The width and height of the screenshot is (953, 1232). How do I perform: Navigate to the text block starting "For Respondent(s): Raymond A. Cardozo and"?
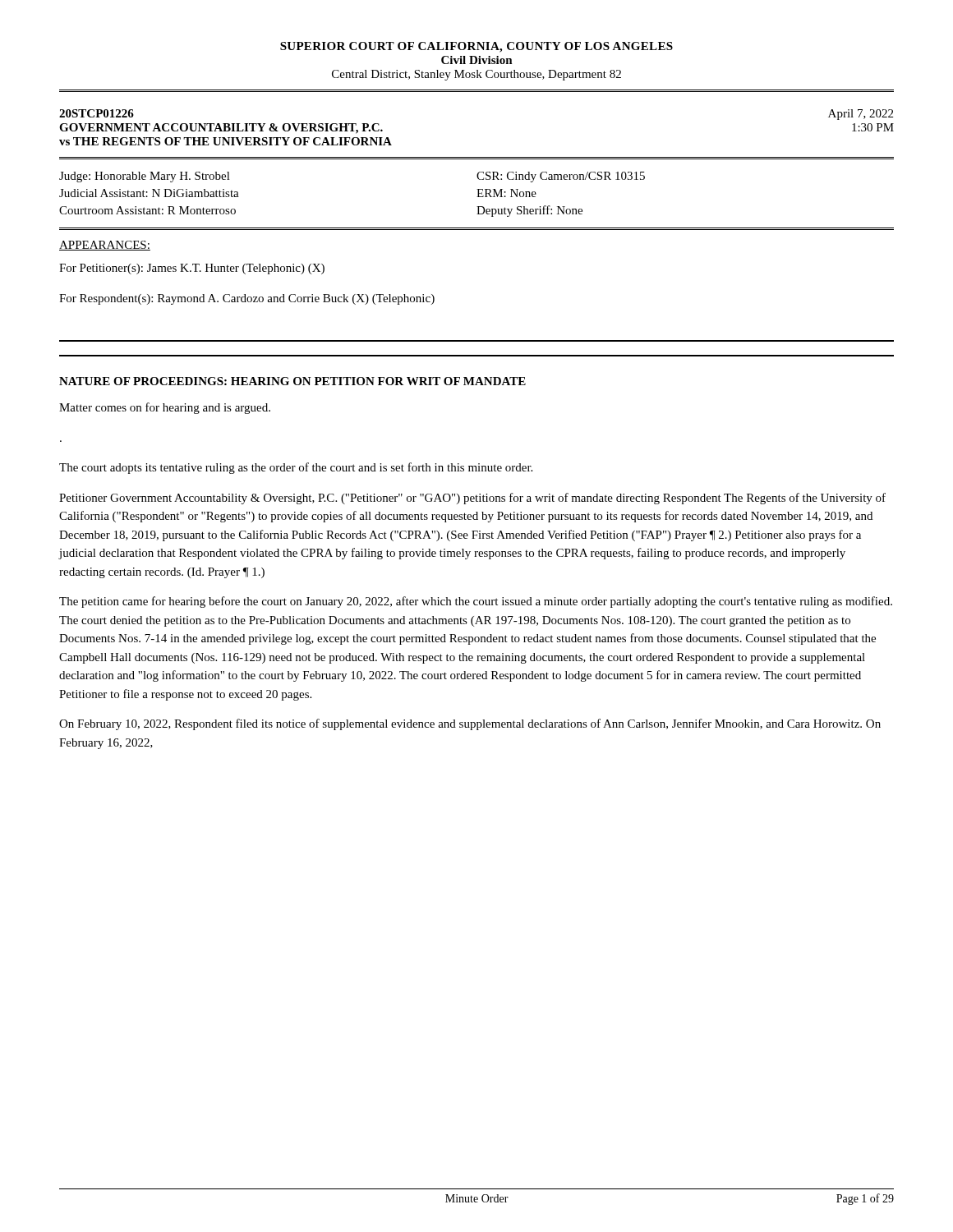click(x=247, y=298)
